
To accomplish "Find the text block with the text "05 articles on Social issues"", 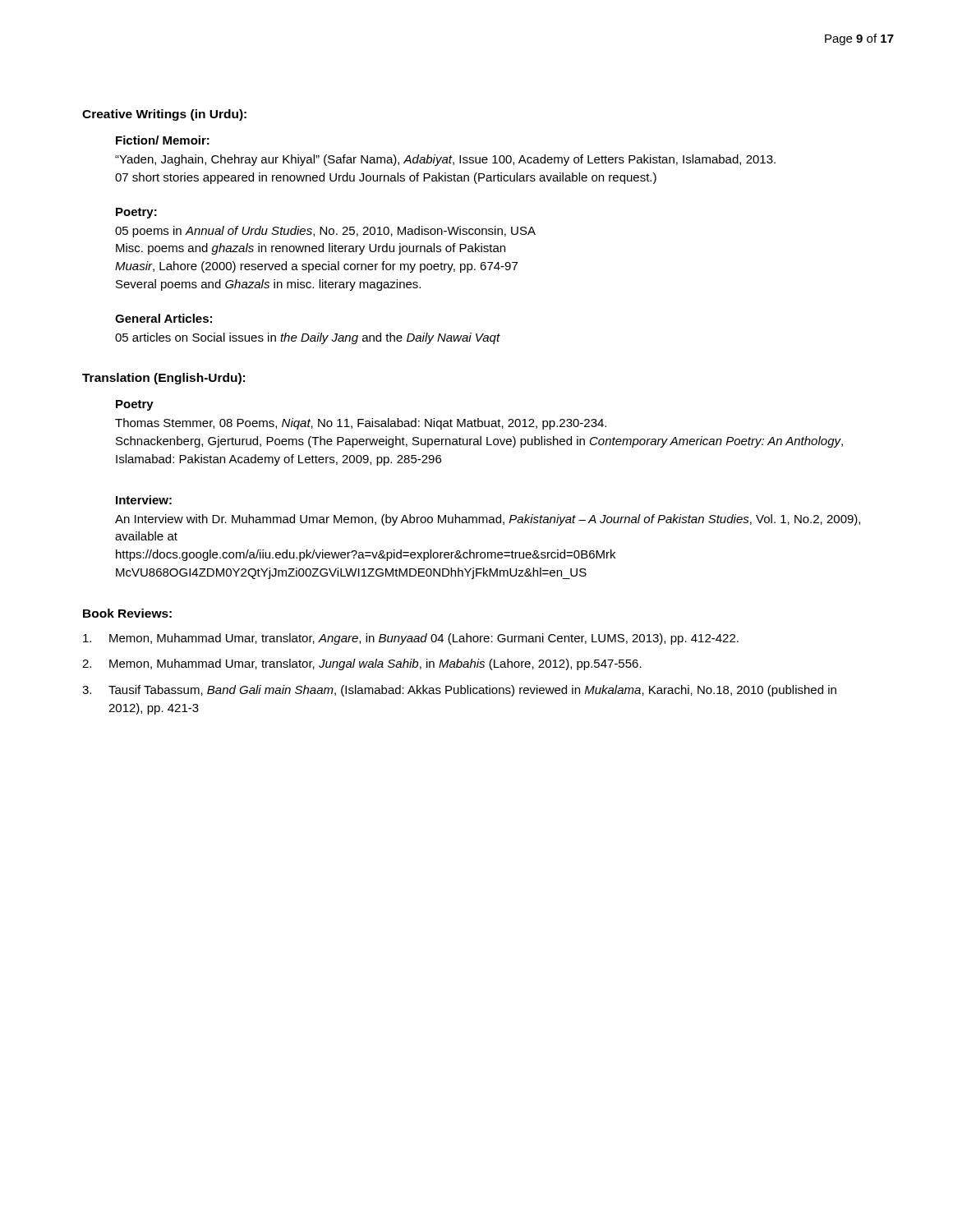I will click(307, 337).
